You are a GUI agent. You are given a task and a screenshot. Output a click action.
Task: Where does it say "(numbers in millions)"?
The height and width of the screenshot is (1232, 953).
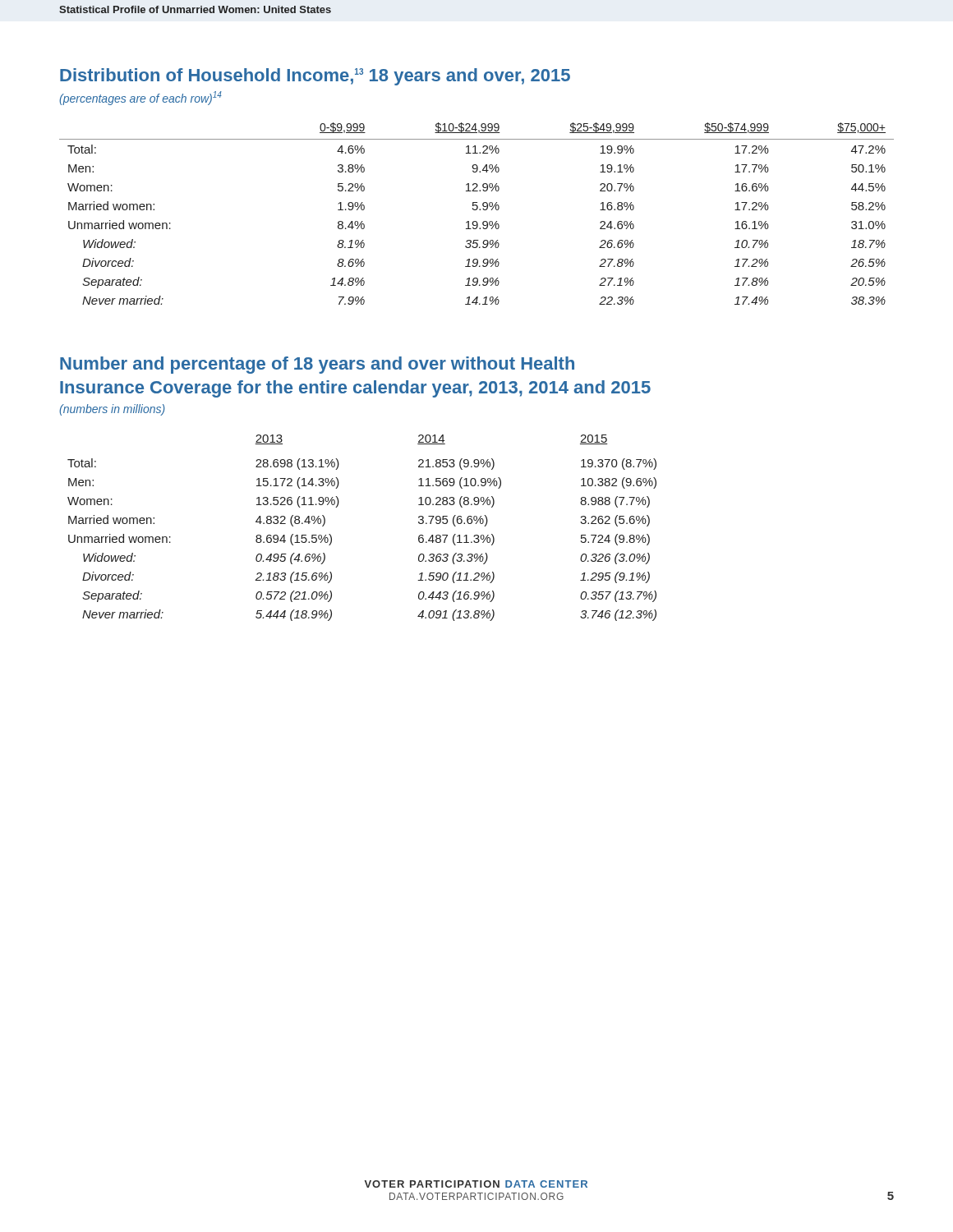[112, 409]
